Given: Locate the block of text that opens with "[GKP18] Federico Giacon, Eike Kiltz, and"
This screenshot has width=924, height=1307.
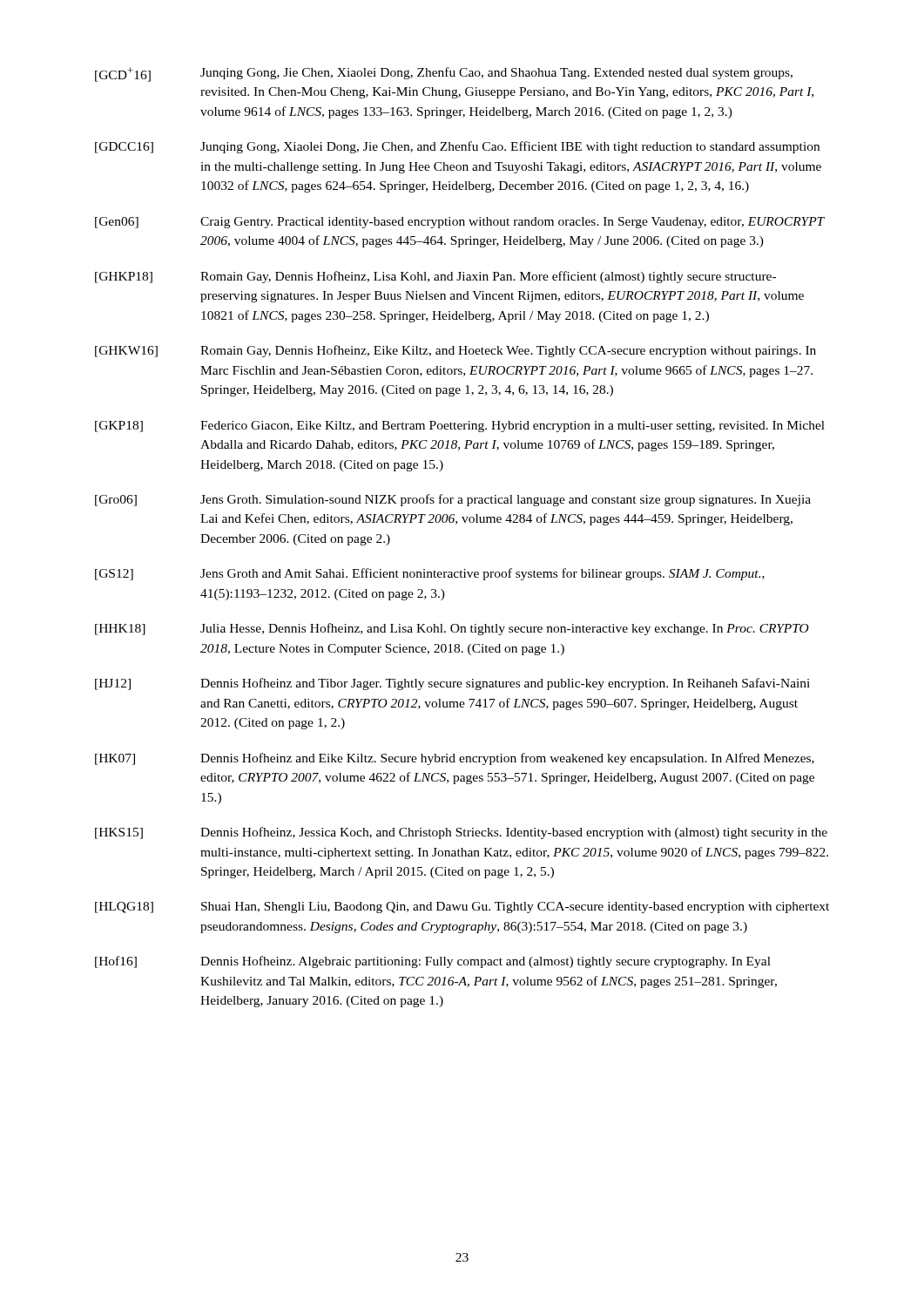Looking at the screenshot, I should (462, 445).
